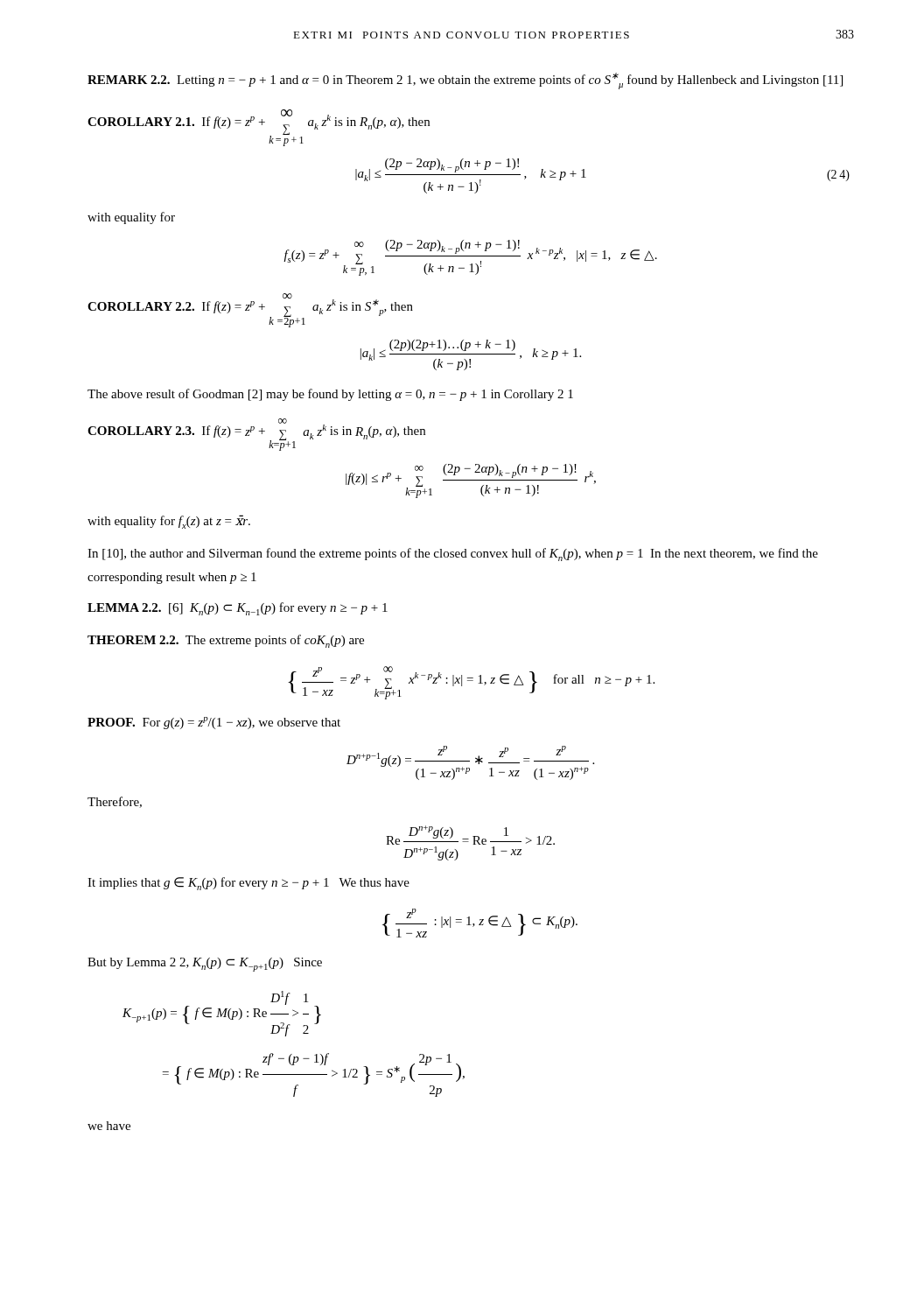This screenshot has height=1313, width=924.
Task: Find the text block with the text "COROLLARY 2.1. If f(z) = zp +"
Action: click(x=471, y=148)
